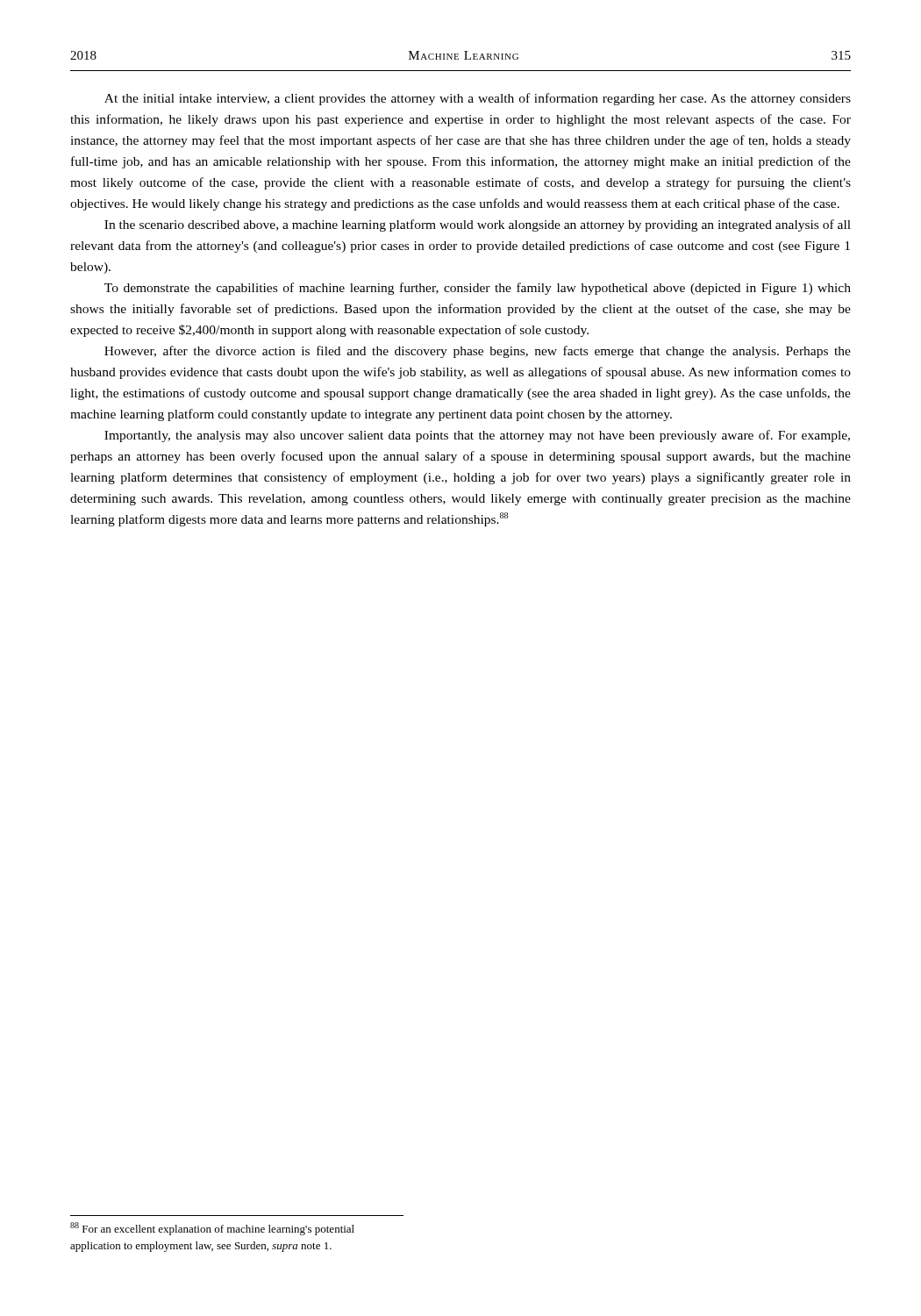Click on the passage starting "88 For an"
This screenshot has height=1316, width=921.
(x=212, y=1237)
